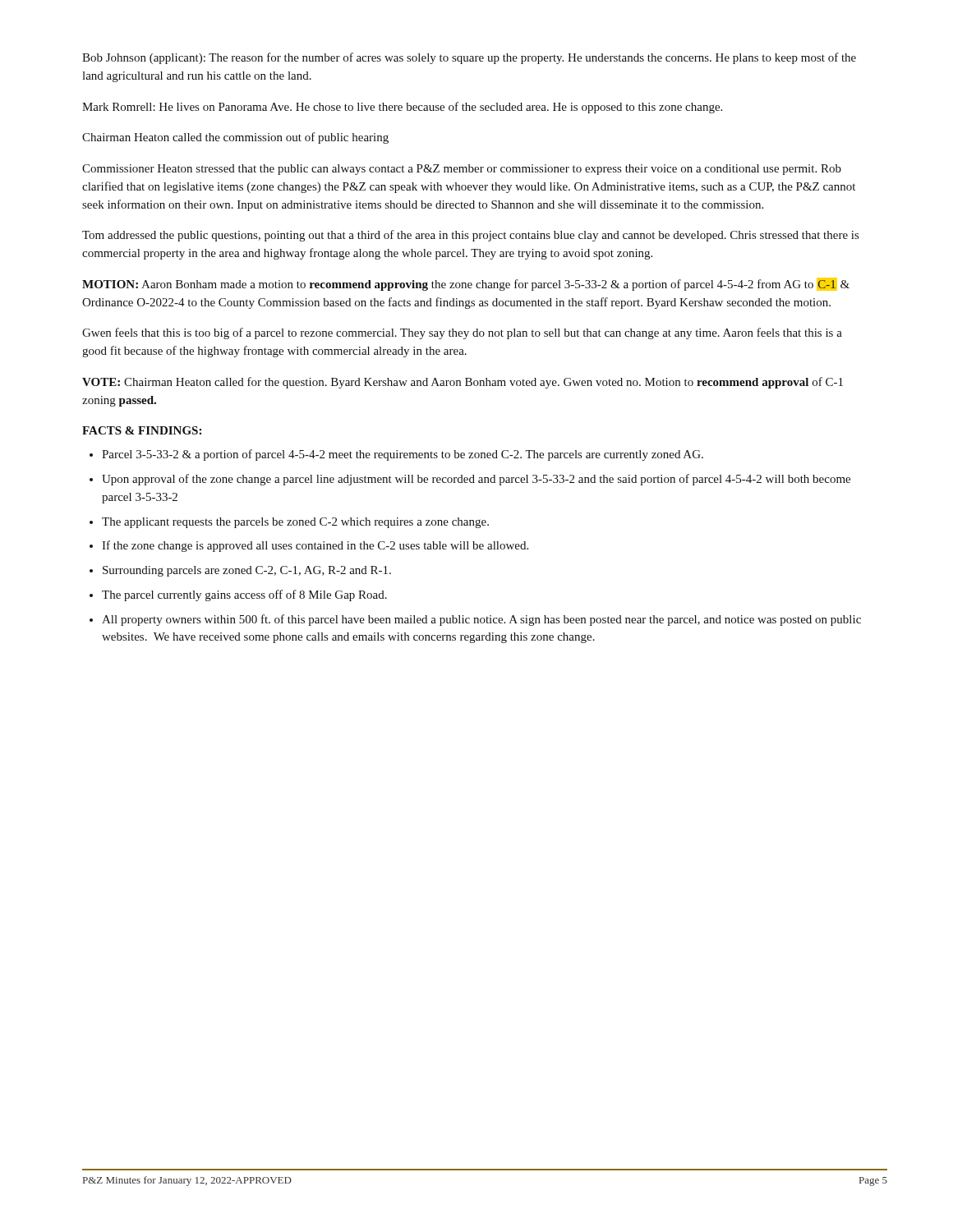Select the passage starting "Chairman Heaton called the"

point(235,137)
